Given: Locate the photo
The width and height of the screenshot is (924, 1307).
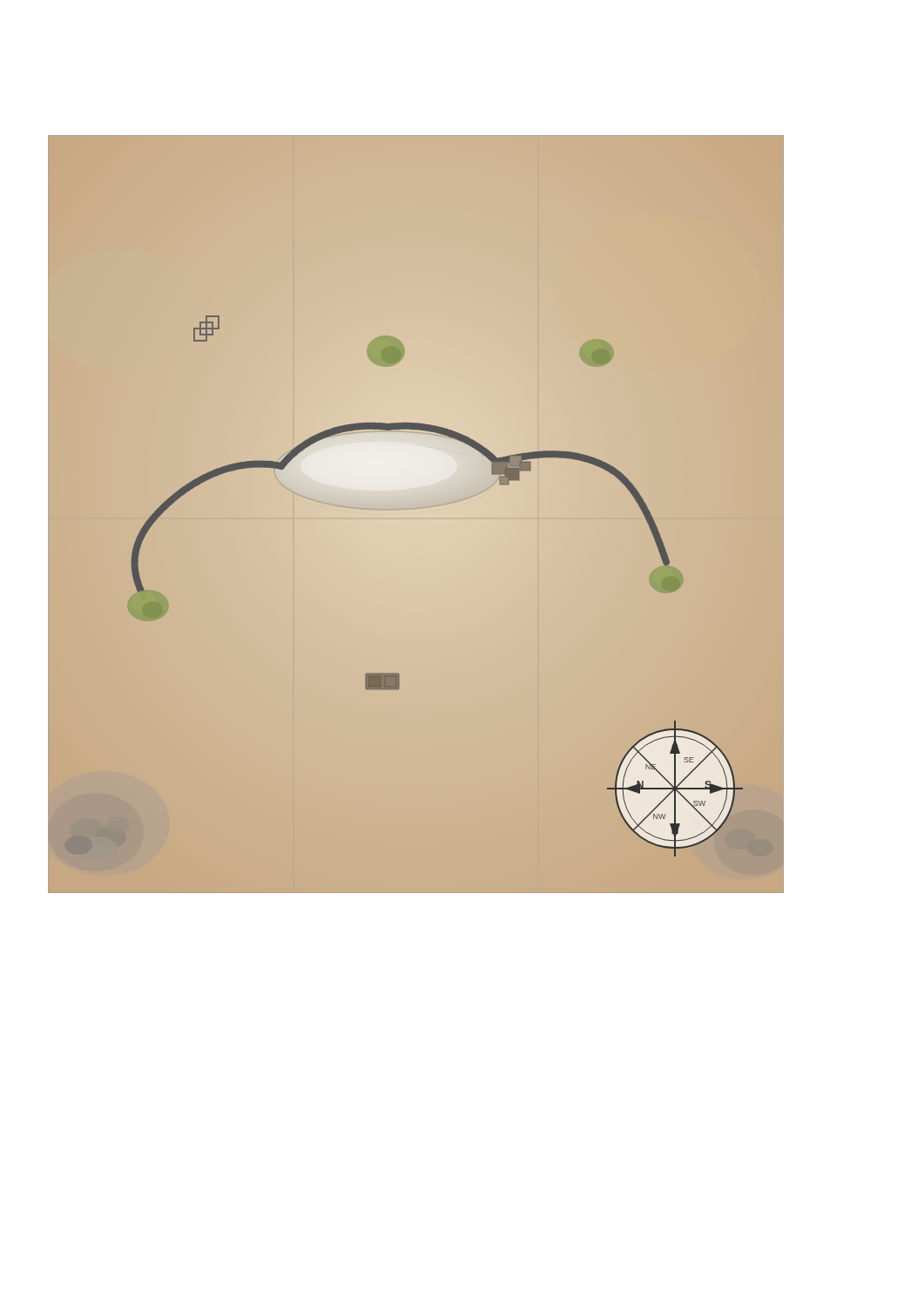Looking at the screenshot, I should (x=416, y=514).
